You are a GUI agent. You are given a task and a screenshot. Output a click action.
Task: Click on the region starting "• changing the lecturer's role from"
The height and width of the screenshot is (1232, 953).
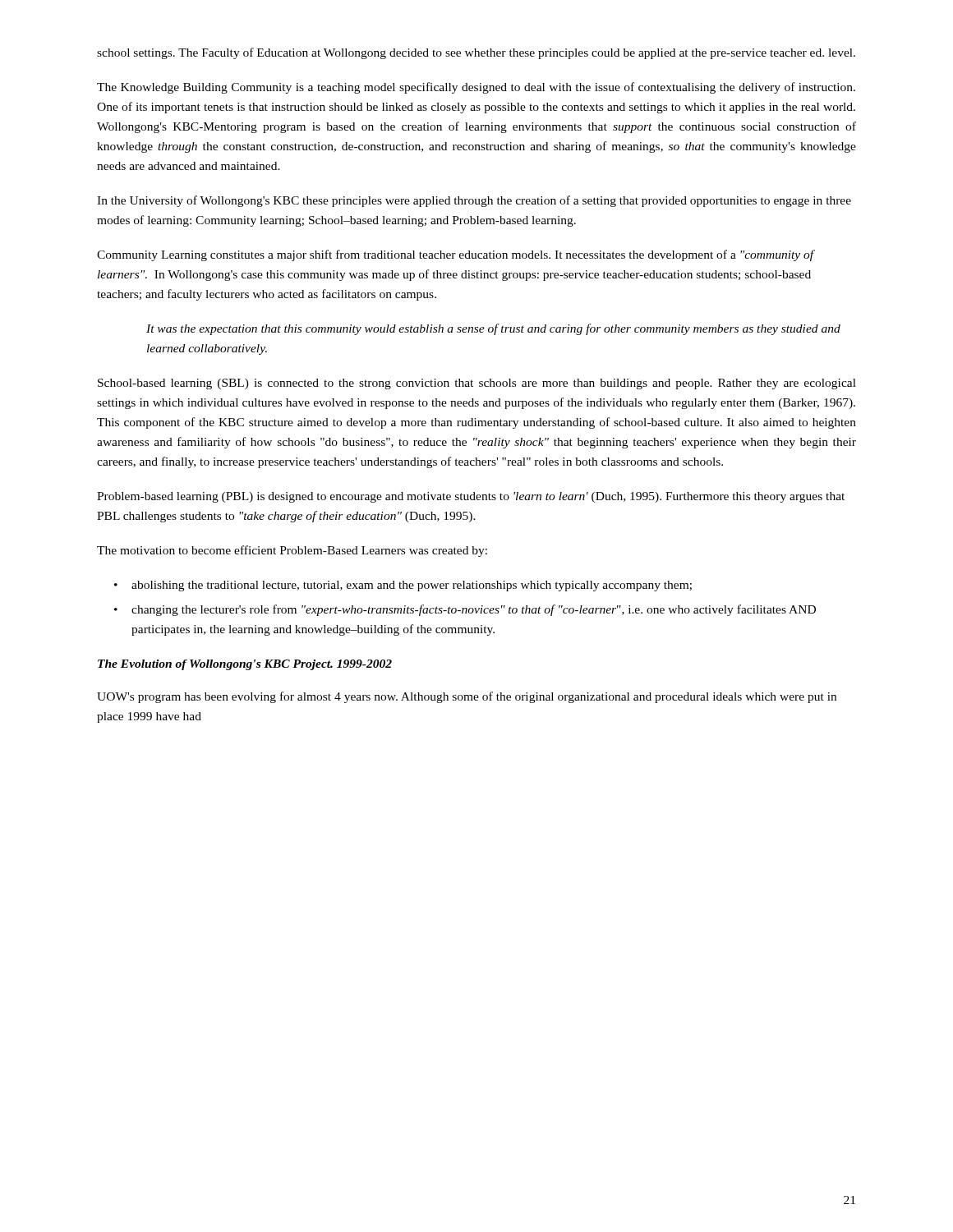[485, 620]
